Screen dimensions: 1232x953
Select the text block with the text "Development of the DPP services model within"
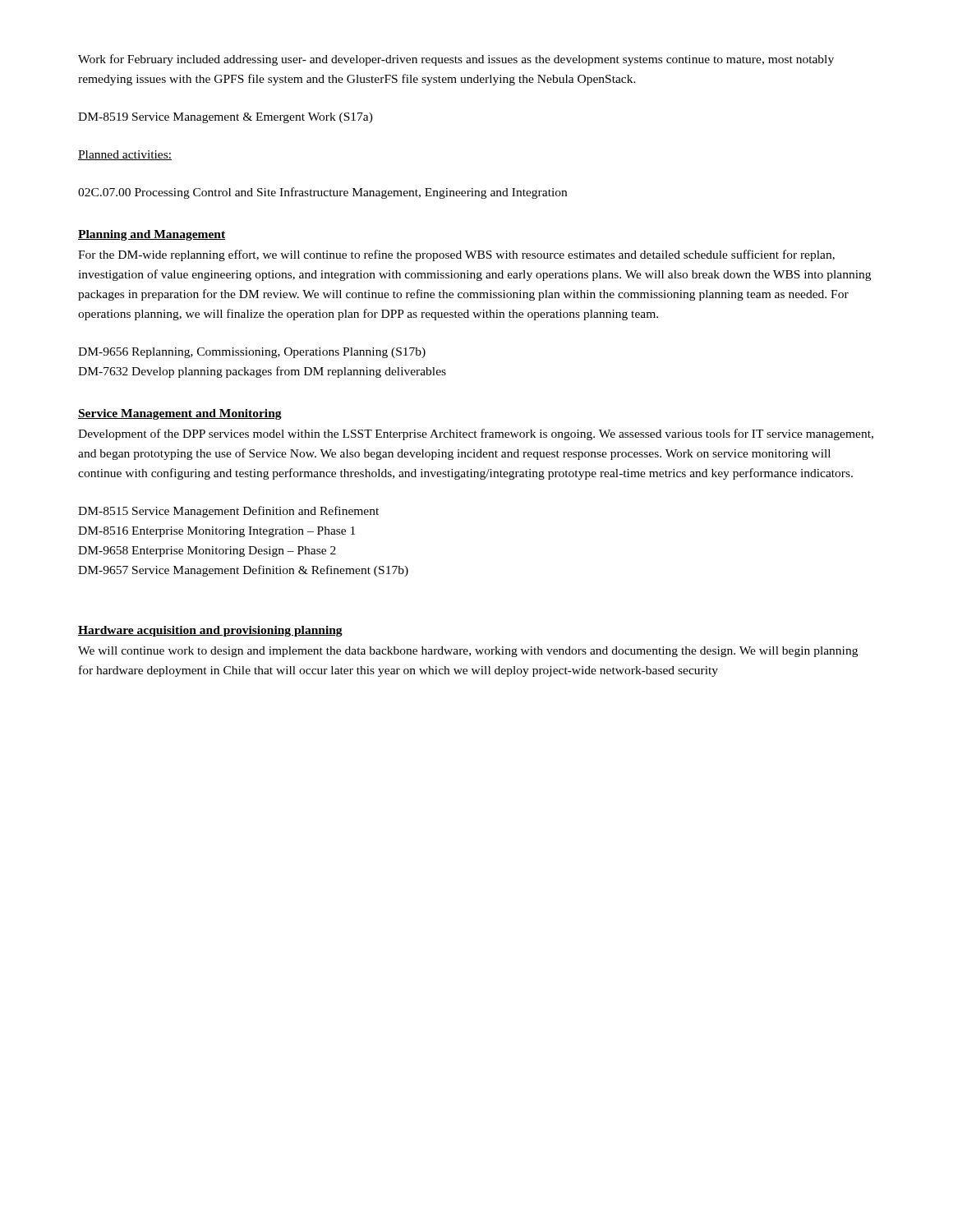tap(476, 453)
